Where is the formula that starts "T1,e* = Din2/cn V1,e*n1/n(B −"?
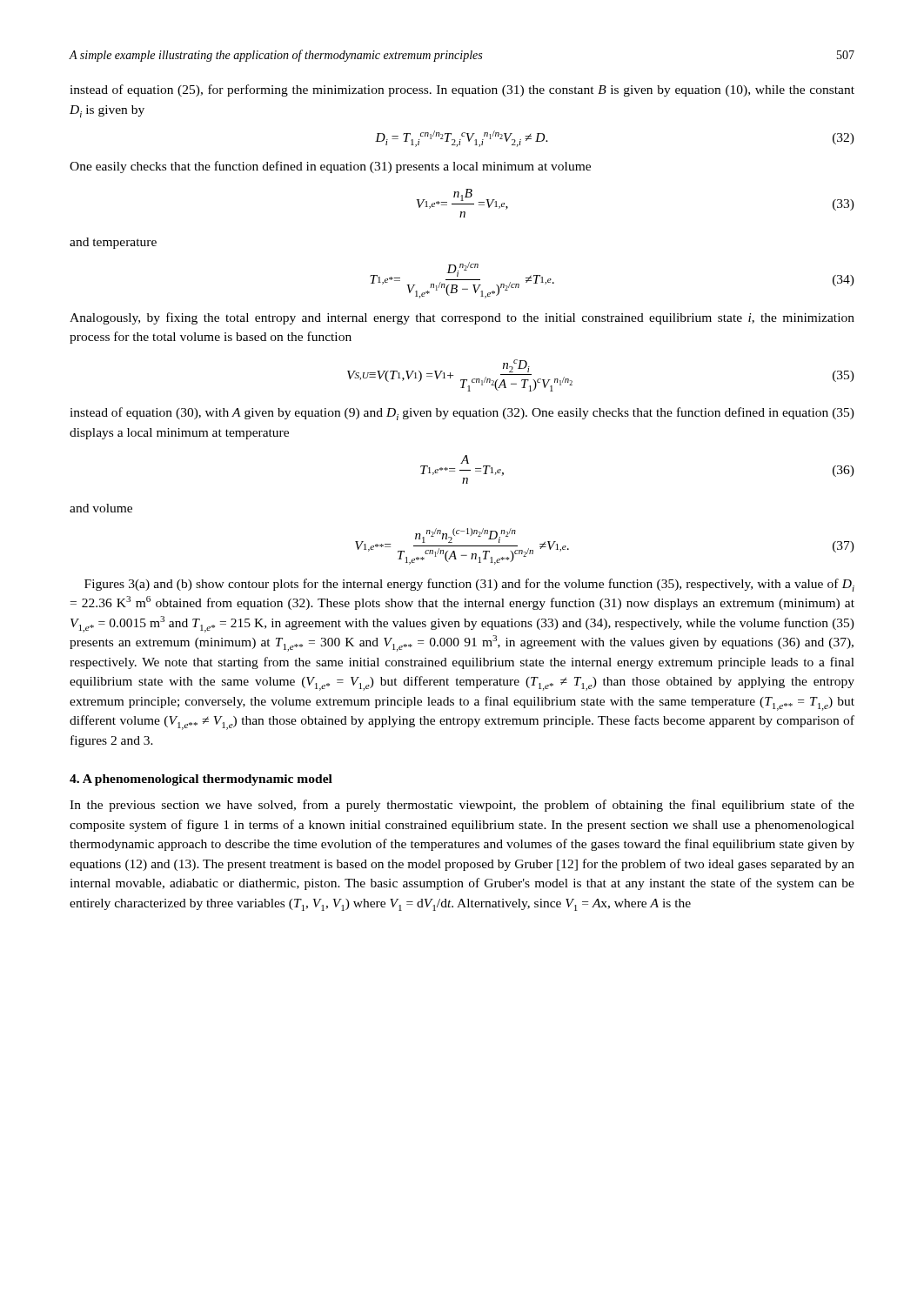Image resolution: width=924 pixels, height=1305 pixels. coord(460,280)
